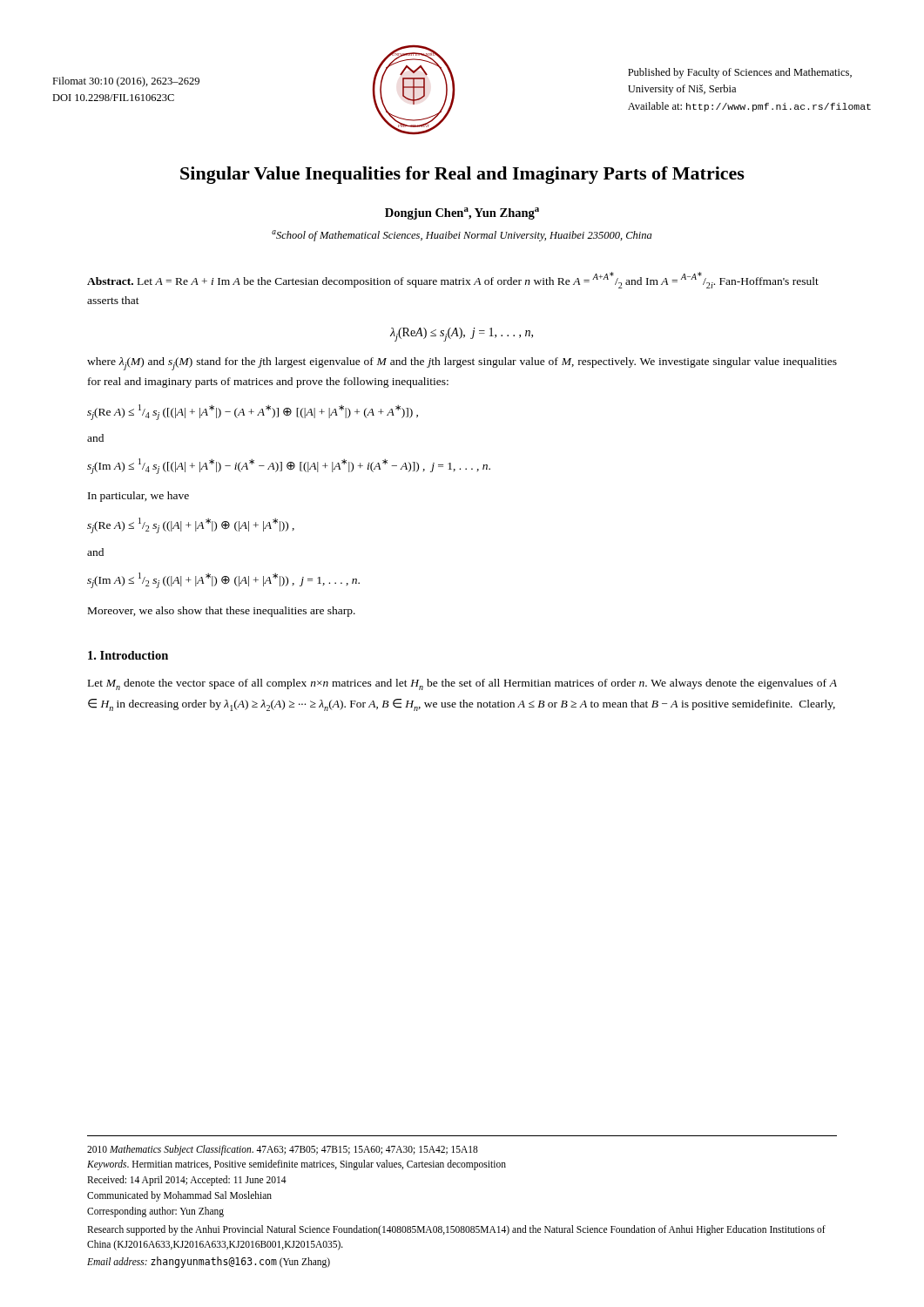Select the text block containing "aSchool of Mathematical Sciences, Huaibei Normal University,"
The image size is (924, 1307).
tap(462, 235)
